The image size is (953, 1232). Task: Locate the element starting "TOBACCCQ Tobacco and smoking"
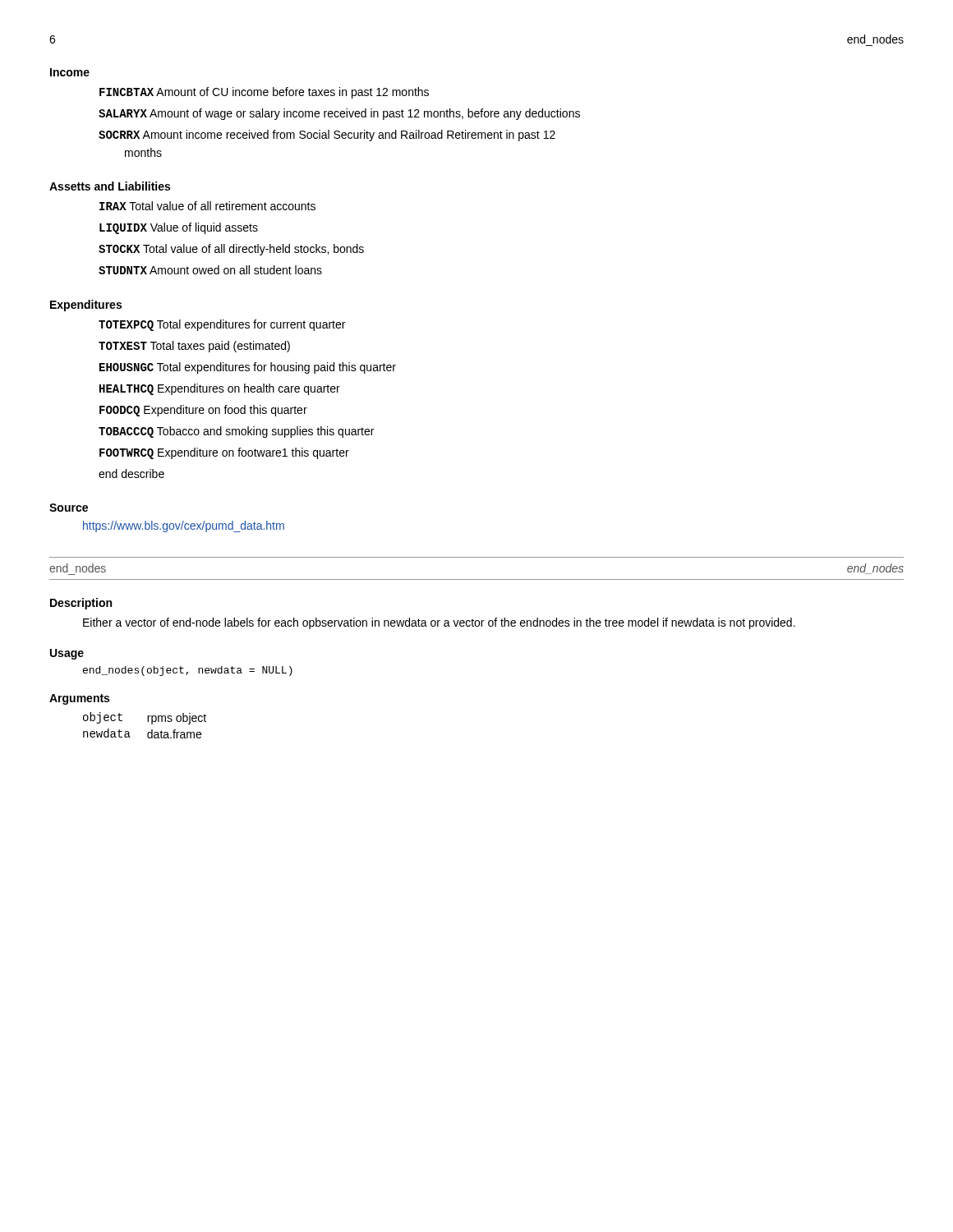click(236, 432)
